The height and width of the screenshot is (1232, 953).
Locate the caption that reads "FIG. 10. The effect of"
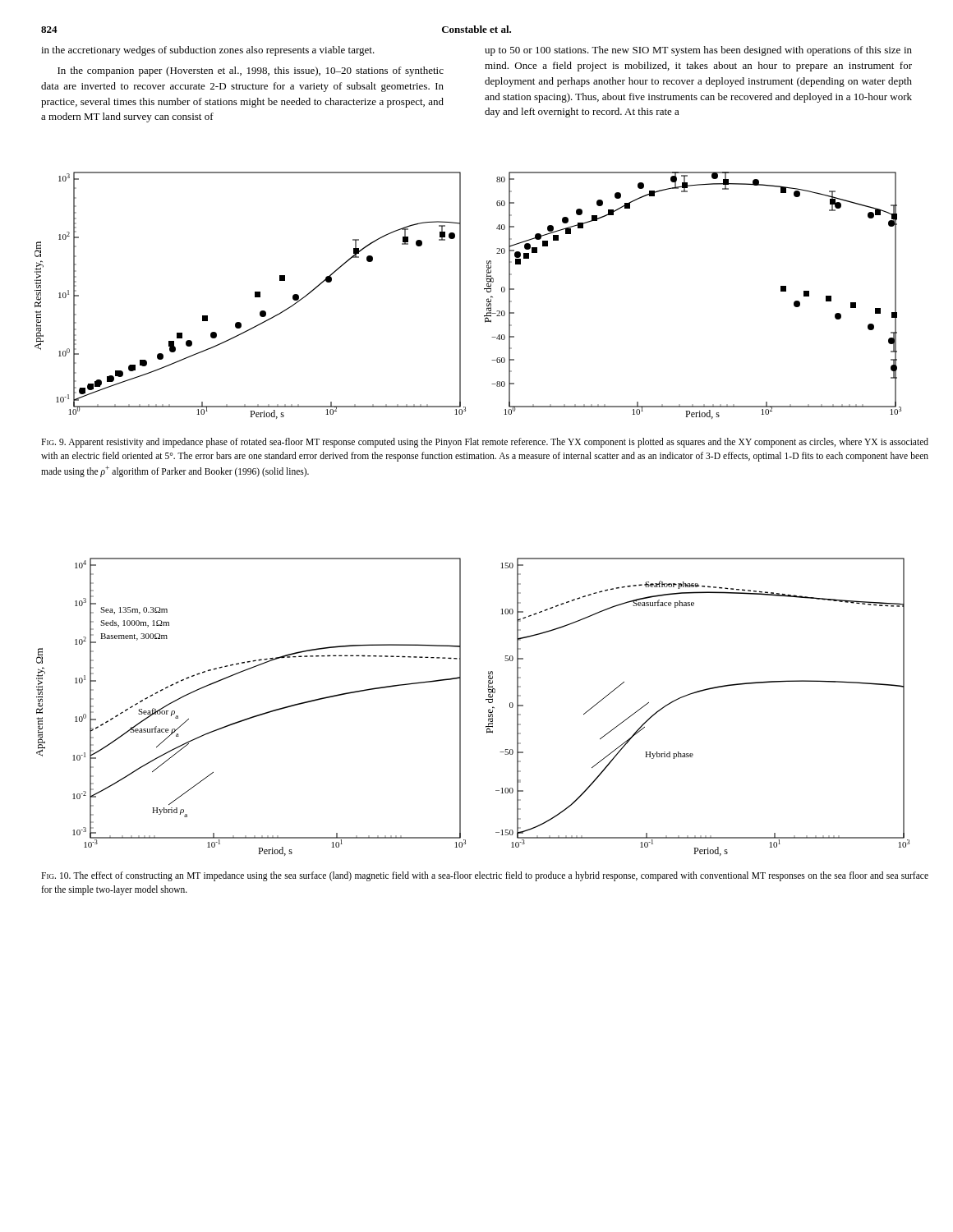pos(485,882)
